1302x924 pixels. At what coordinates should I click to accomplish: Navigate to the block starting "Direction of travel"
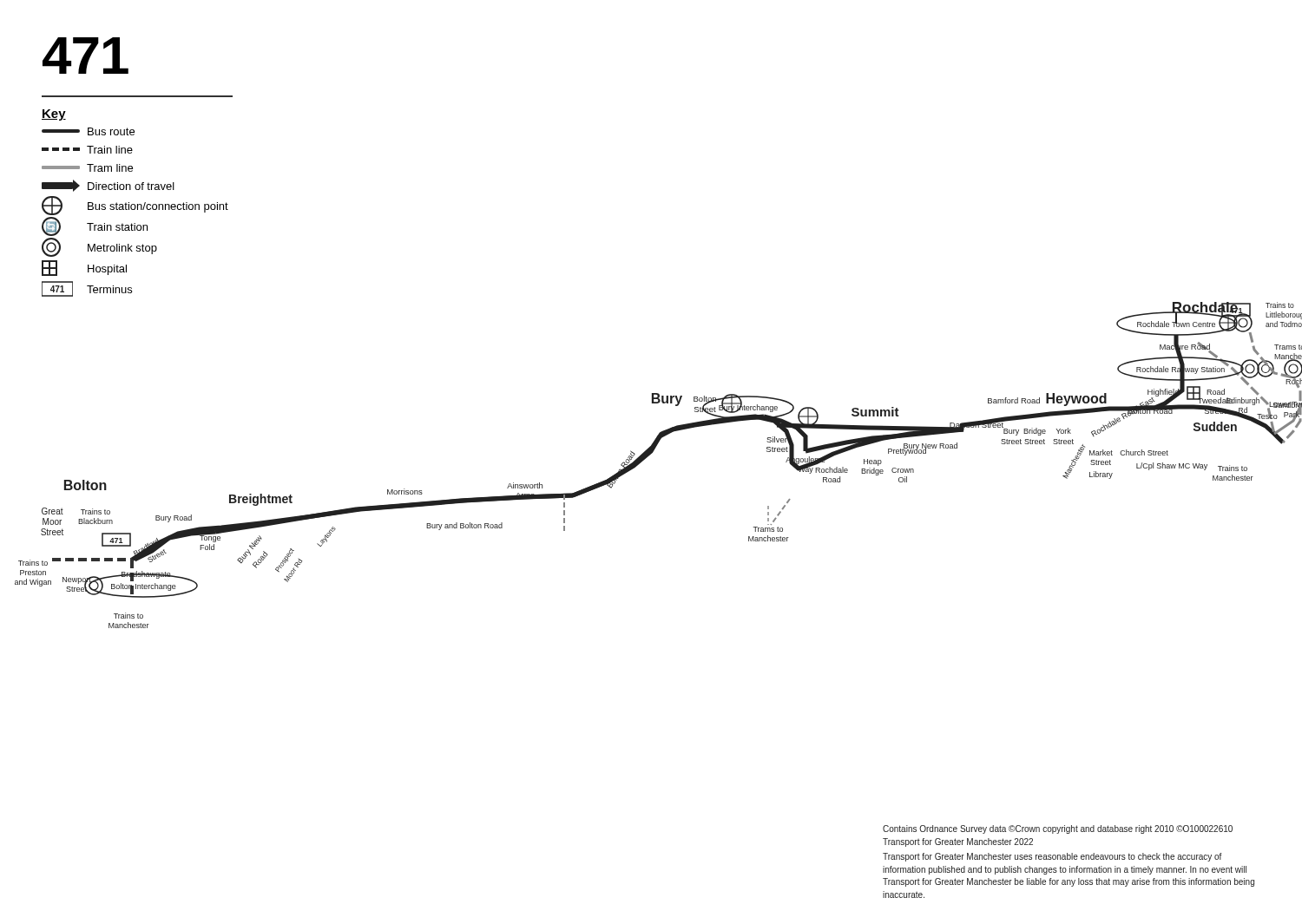pos(108,186)
